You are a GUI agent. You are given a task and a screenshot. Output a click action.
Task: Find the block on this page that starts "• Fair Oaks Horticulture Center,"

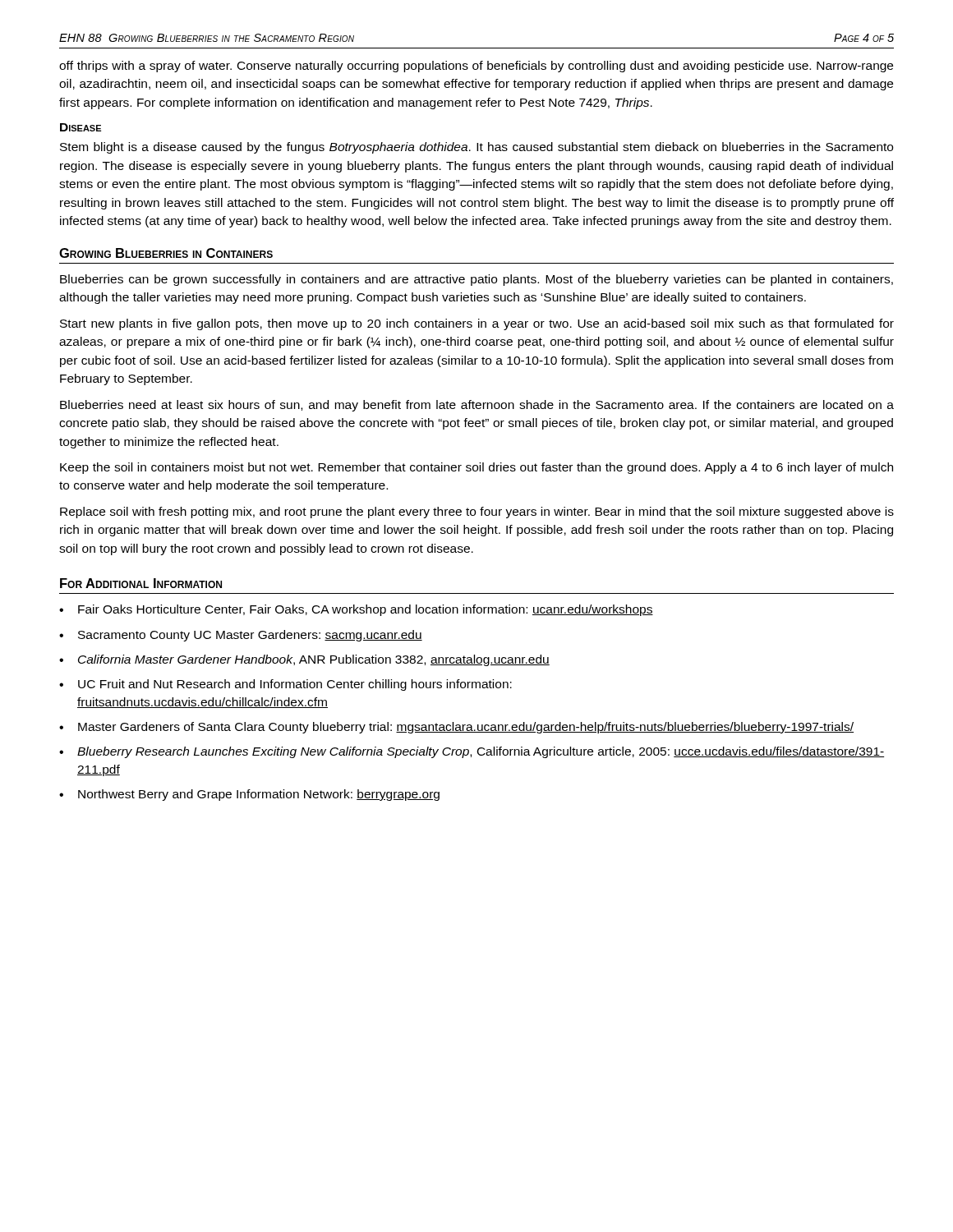tap(476, 610)
